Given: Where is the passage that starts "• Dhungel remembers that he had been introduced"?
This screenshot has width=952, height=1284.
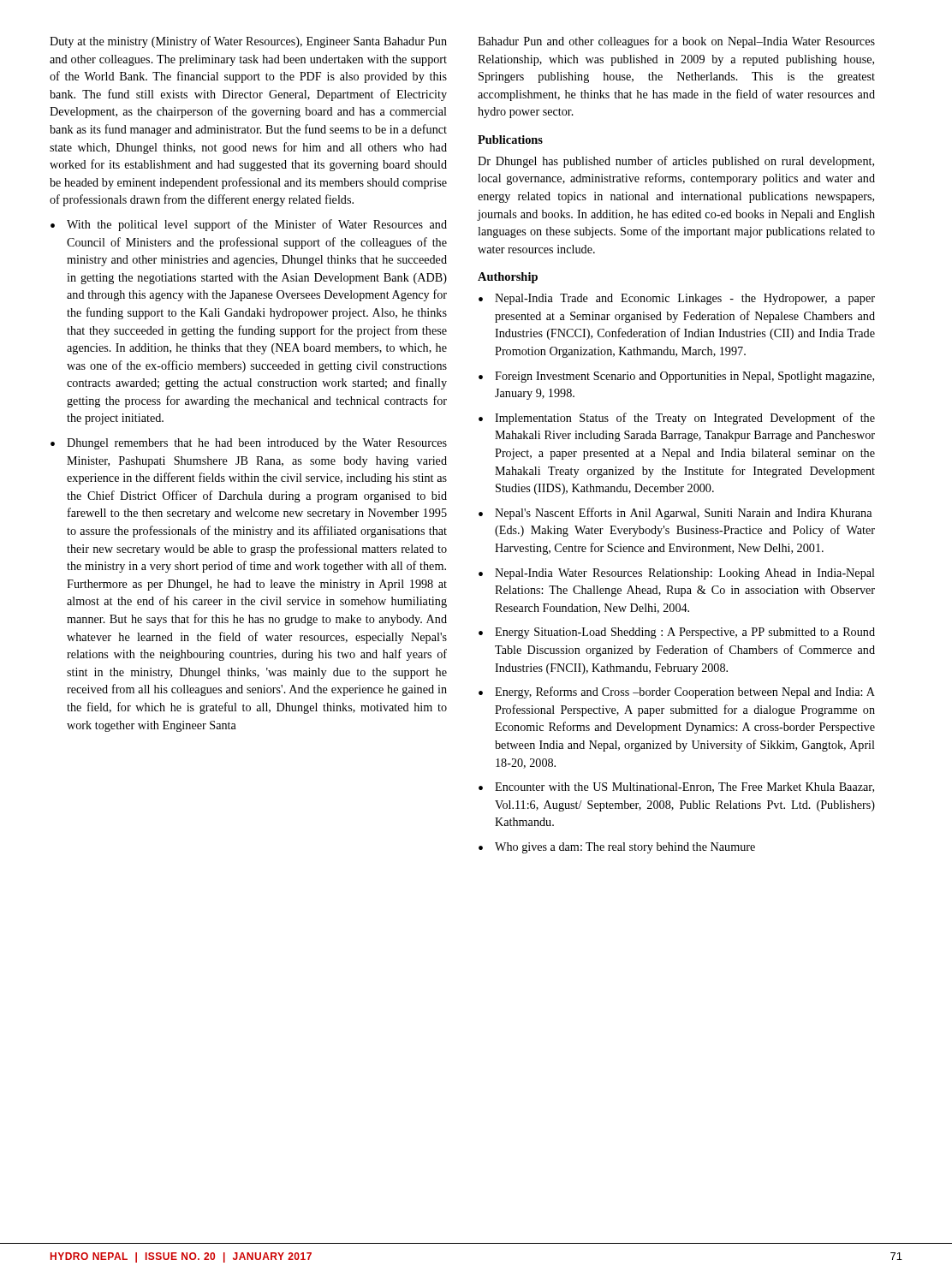Looking at the screenshot, I should (248, 584).
